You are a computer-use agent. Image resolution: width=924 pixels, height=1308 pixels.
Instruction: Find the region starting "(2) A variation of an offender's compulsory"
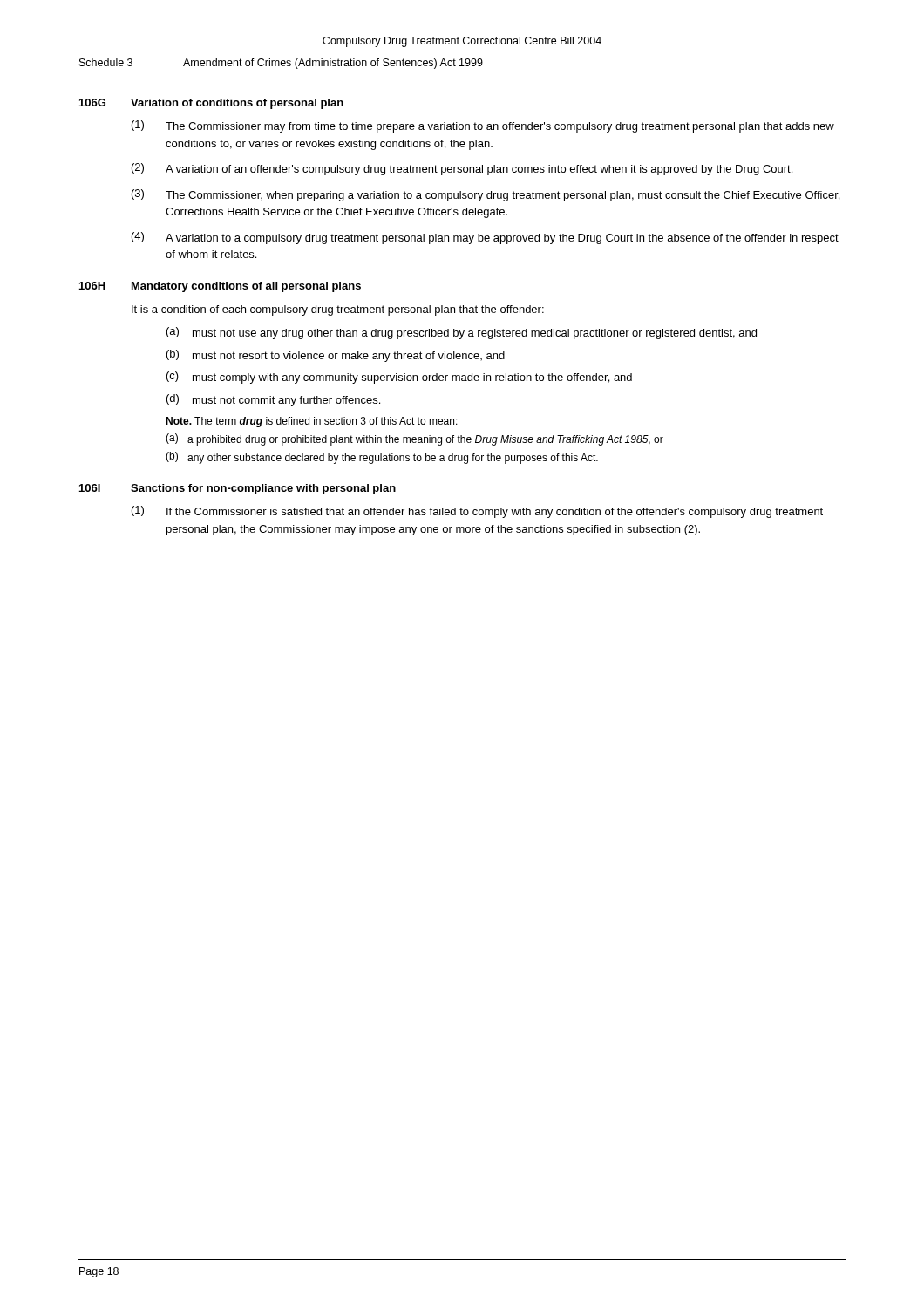(x=488, y=169)
